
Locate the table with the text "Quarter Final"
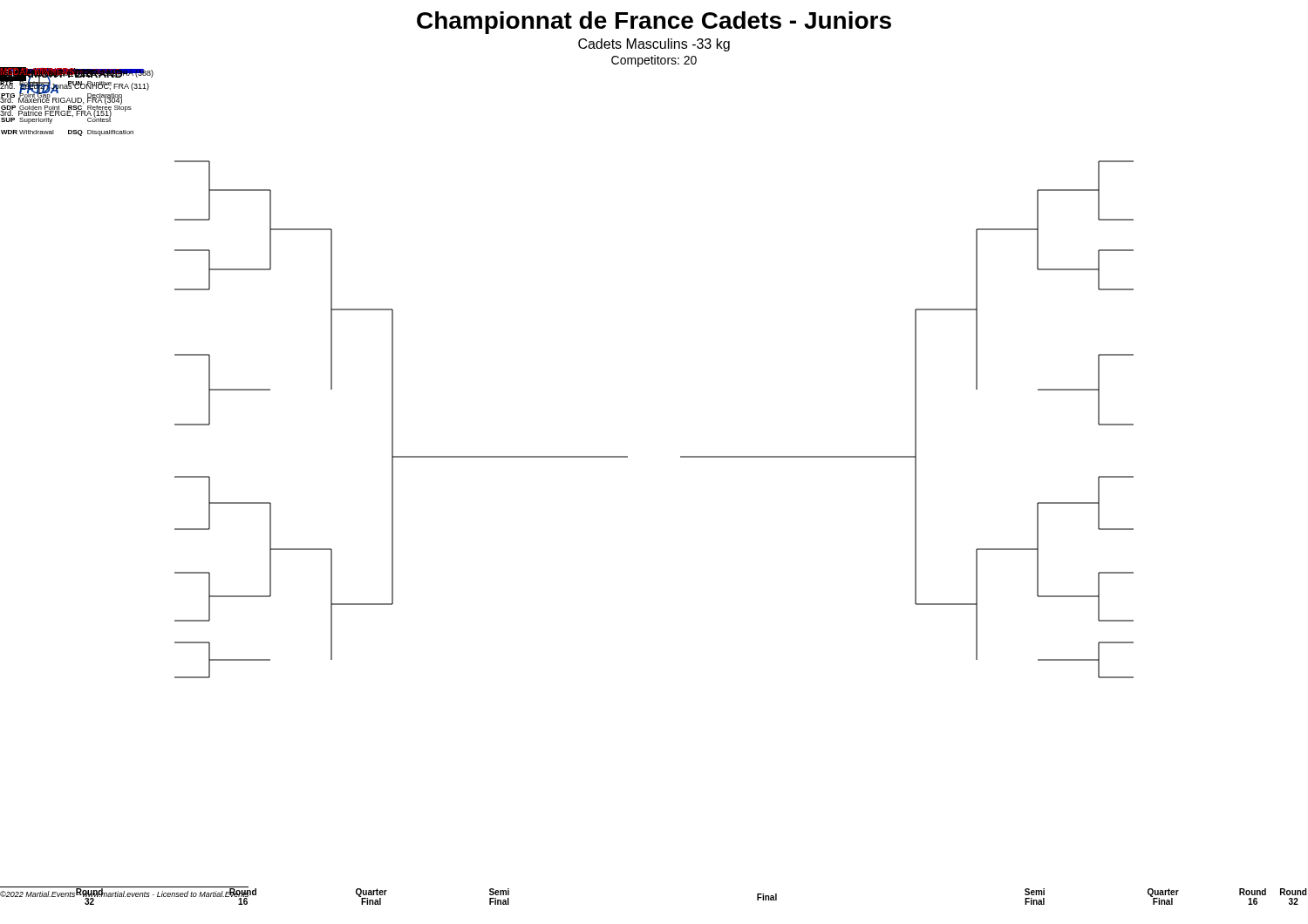[654, 897]
